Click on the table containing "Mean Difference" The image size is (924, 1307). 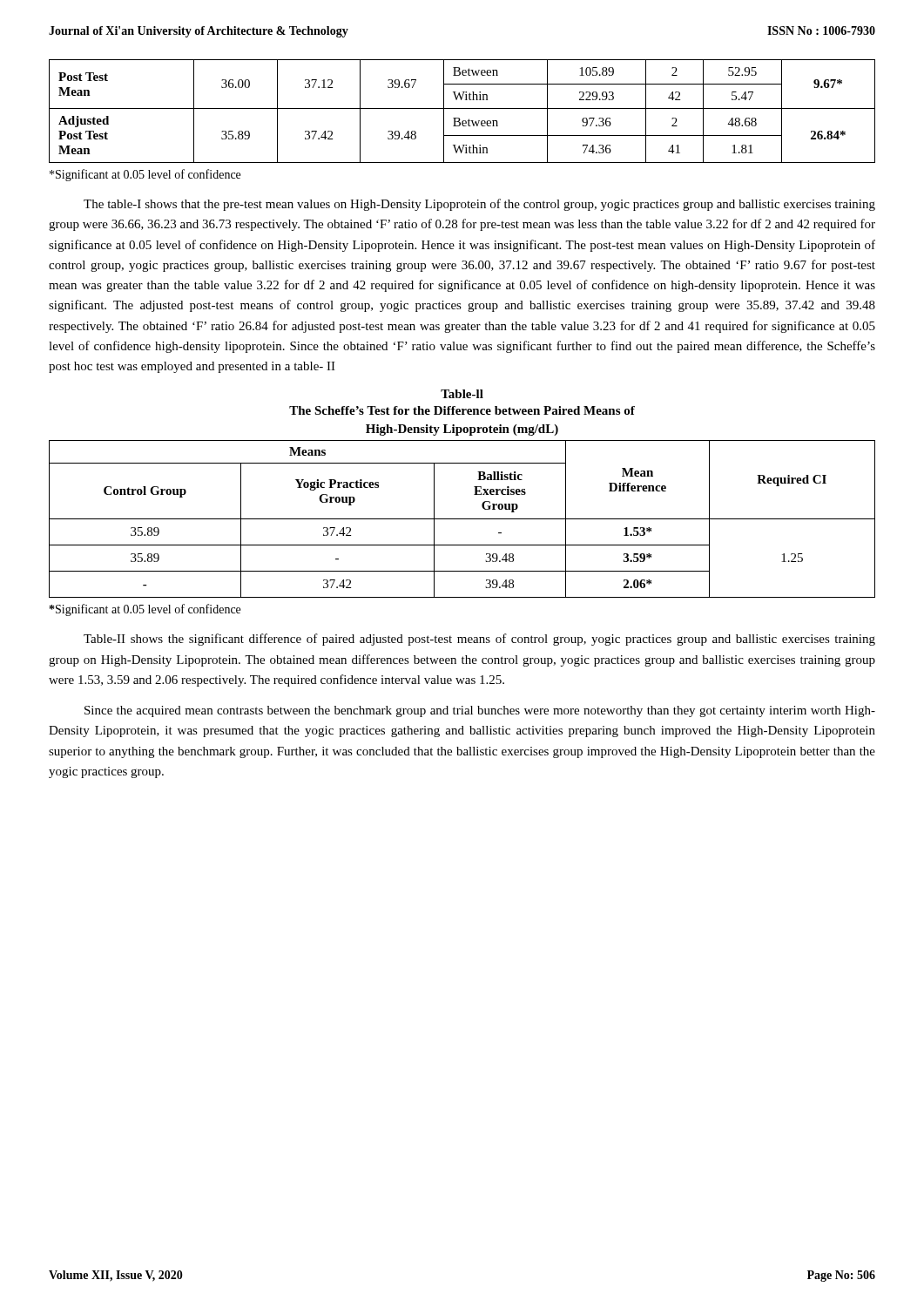click(x=462, y=519)
